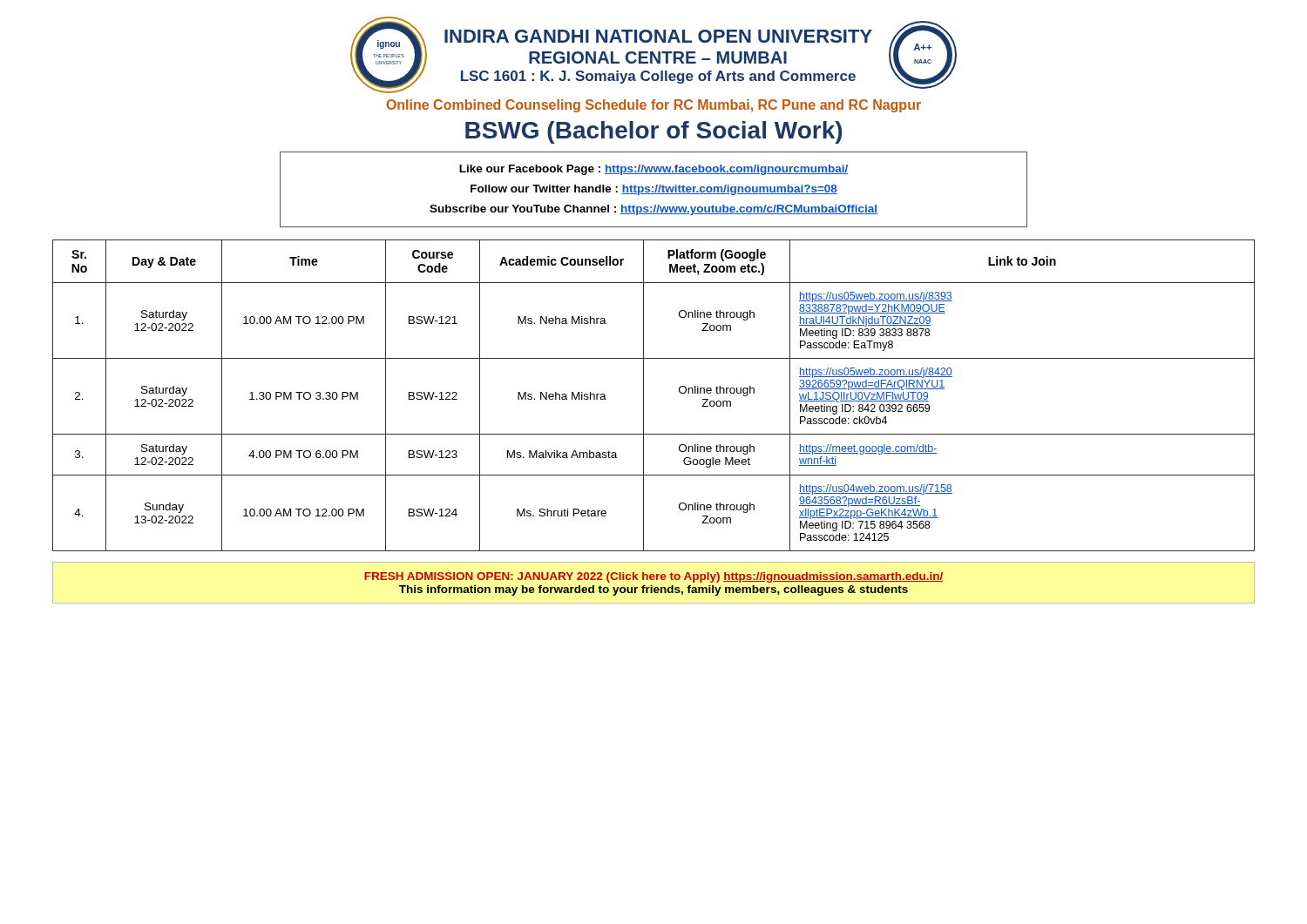The height and width of the screenshot is (924, 1307).
Task: Find the region starting "Like our Facebook Page : https://www.facebook.com/ignourcmumbai/"
Action: click(x=654, y=188)
